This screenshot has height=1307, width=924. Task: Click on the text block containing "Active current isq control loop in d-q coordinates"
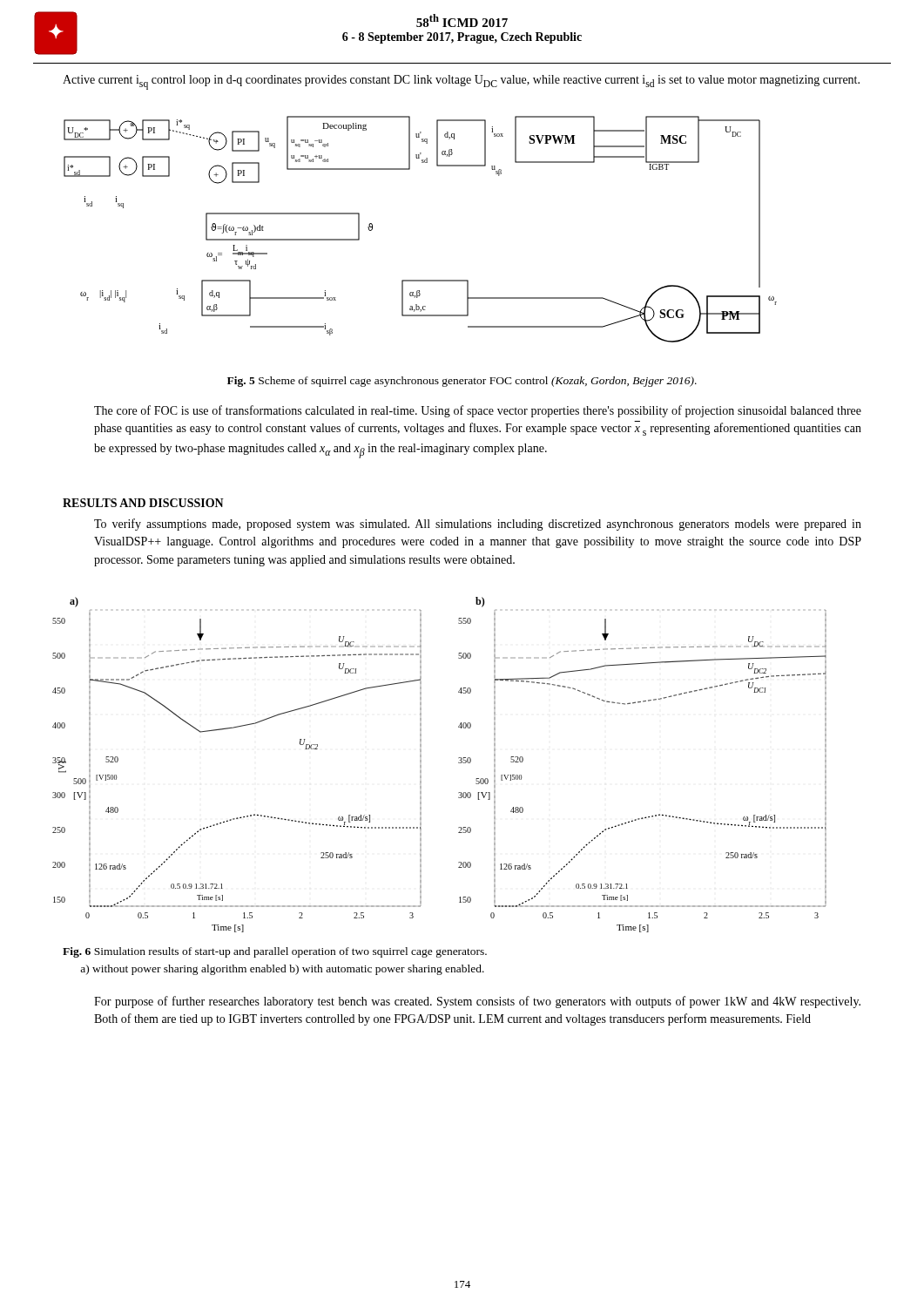coord(462,81)
